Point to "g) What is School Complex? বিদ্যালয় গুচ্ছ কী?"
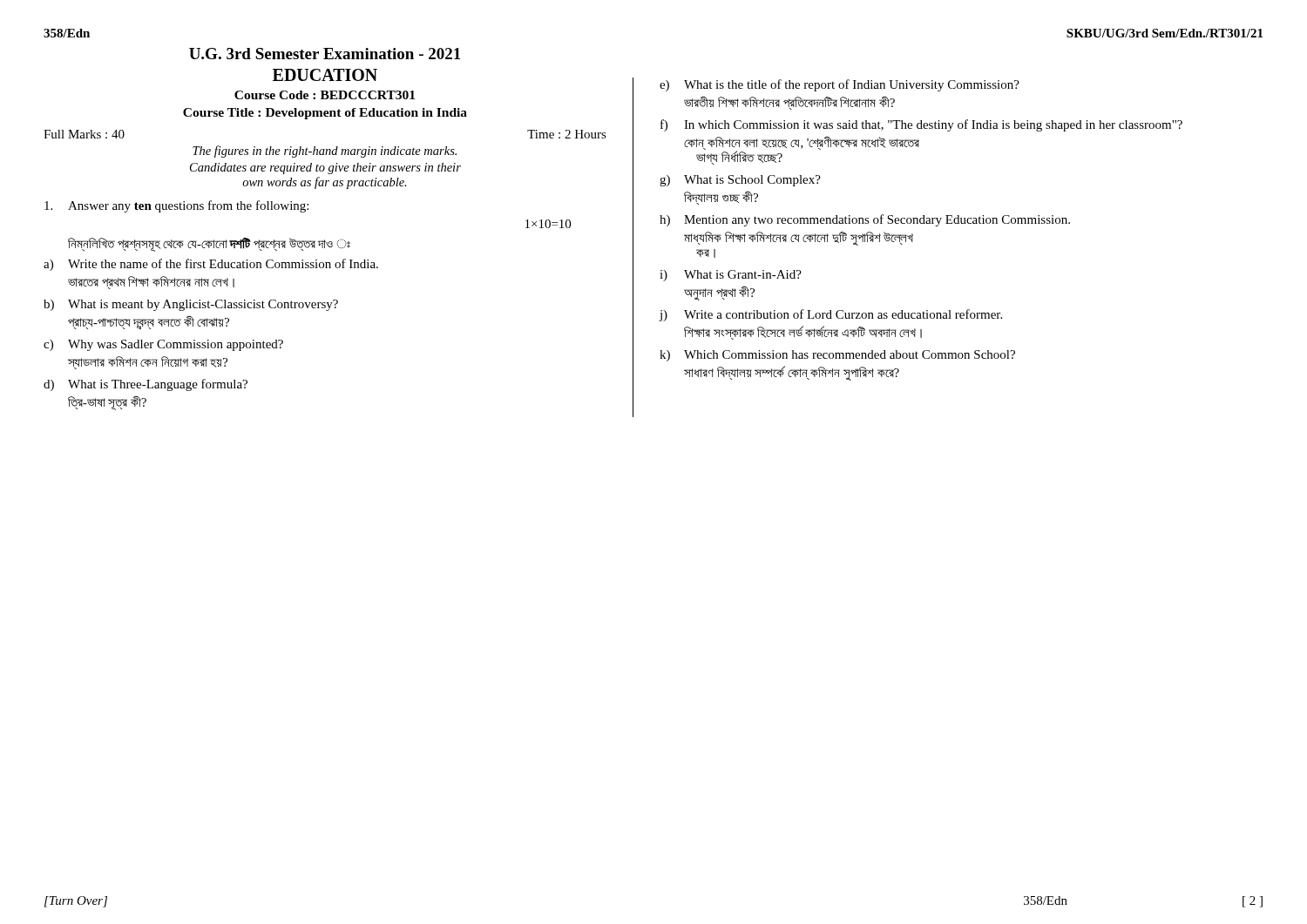This screenshot has width=1307, height=924. [740, 181]
